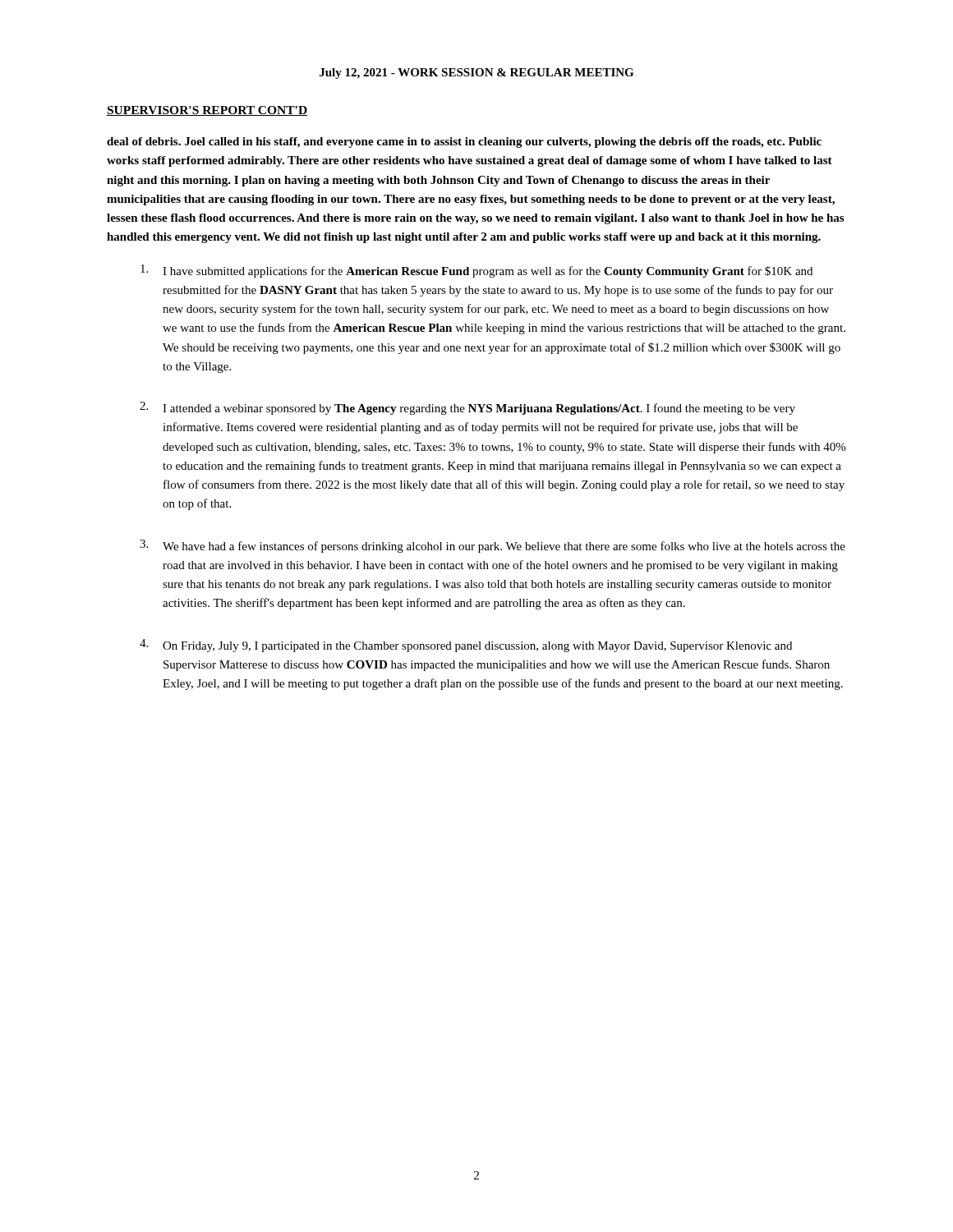Screen dimensions: 1232x953
Task: Locate the block of text that opens with "We have had a few instances of"
Action: [504, 574]
